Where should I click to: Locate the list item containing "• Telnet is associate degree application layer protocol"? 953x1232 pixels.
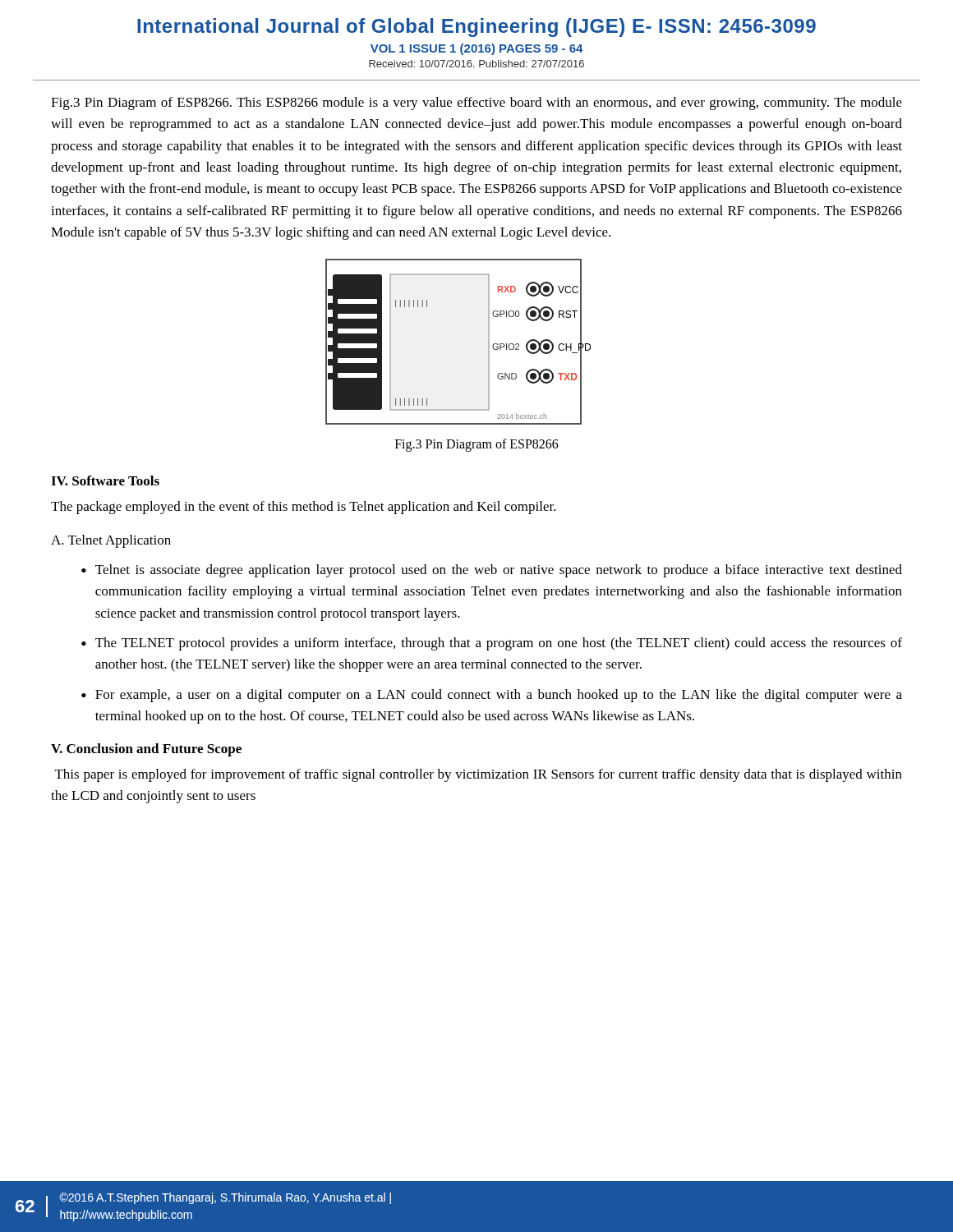[x=491, y=592]
